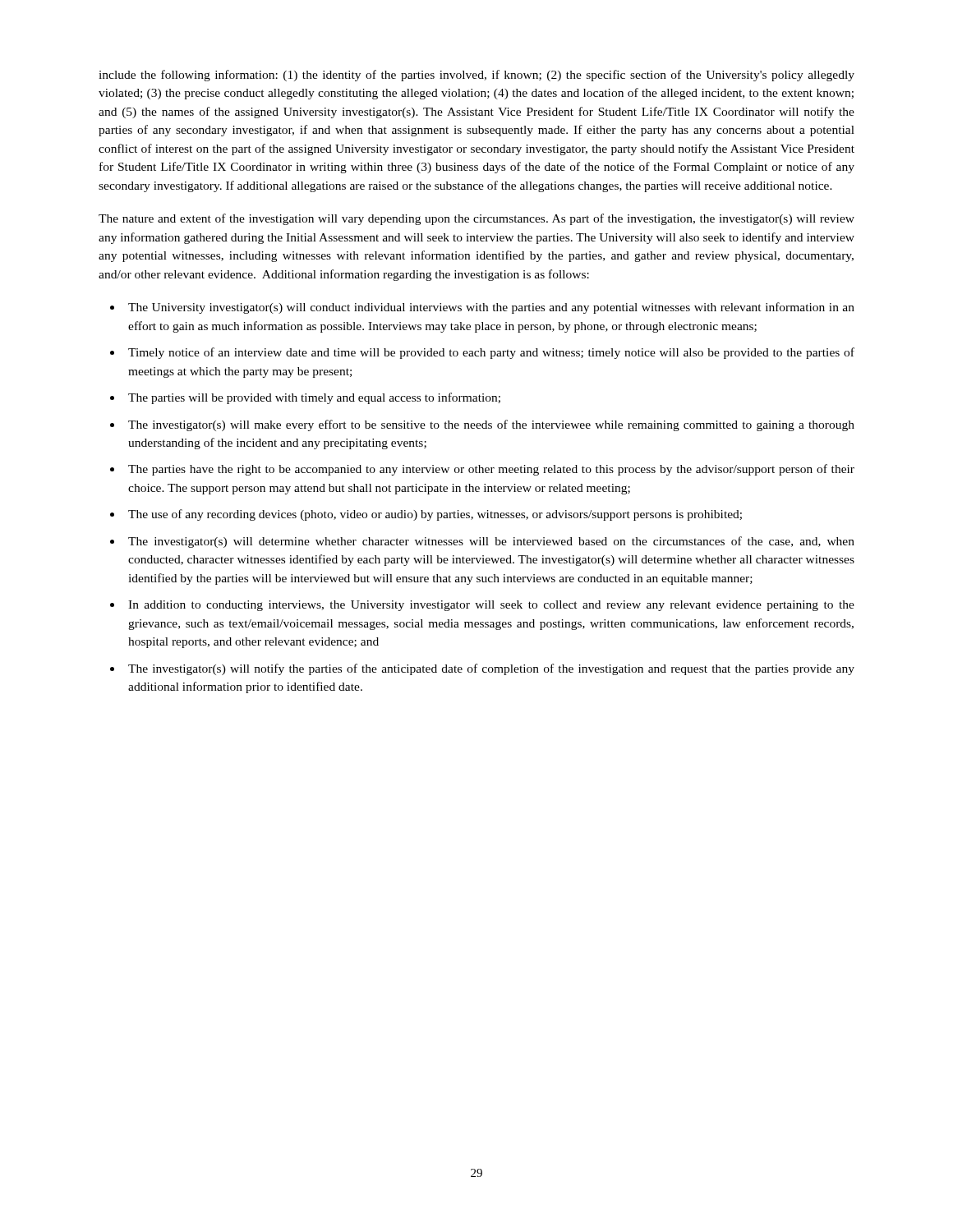Click on the passage starting "The parties will"
The width and height of the screenshot is (953, 1232).
[x=315, y=397]
